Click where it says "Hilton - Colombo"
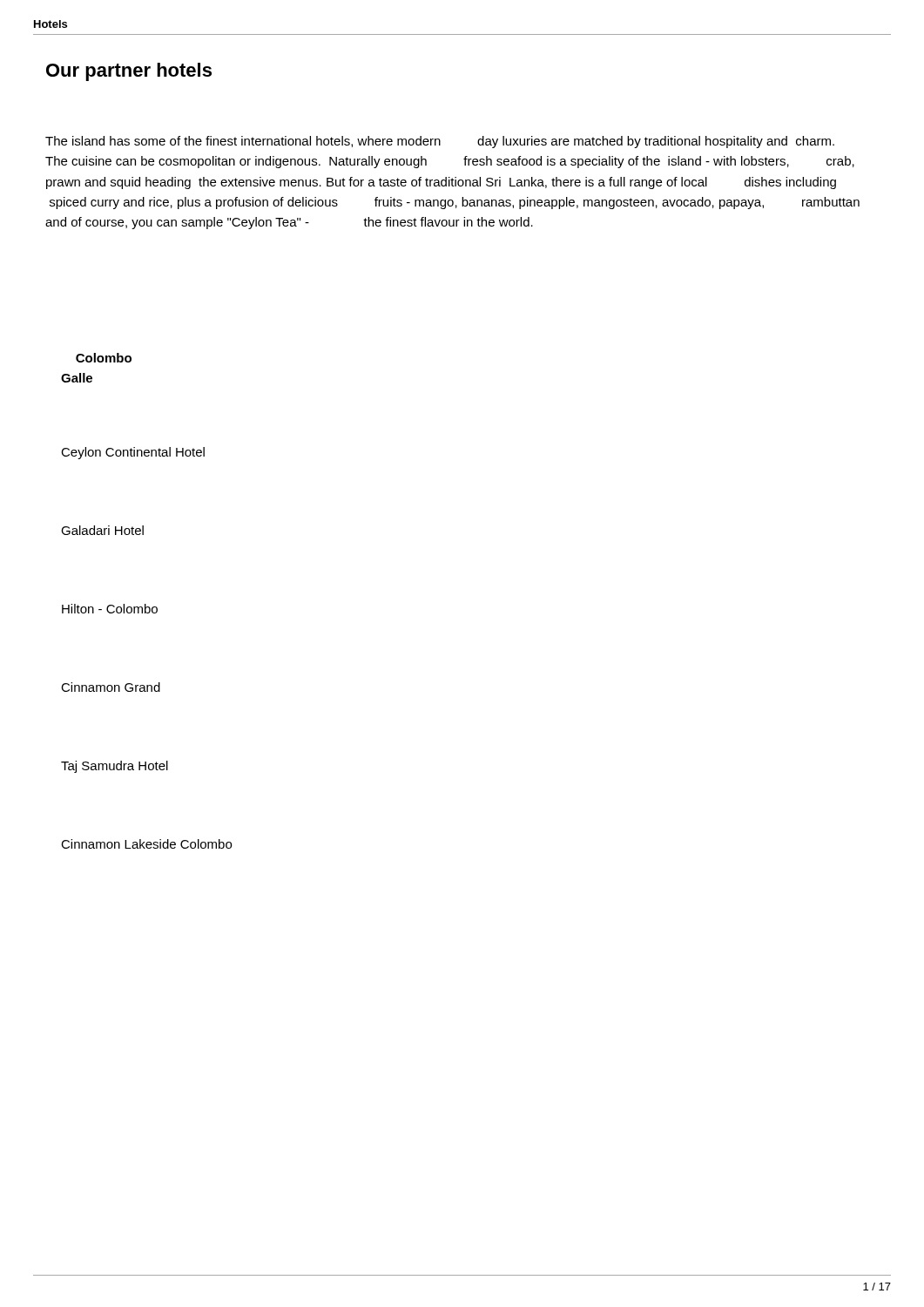The image size is (924, 1307). tap(110, 609)
